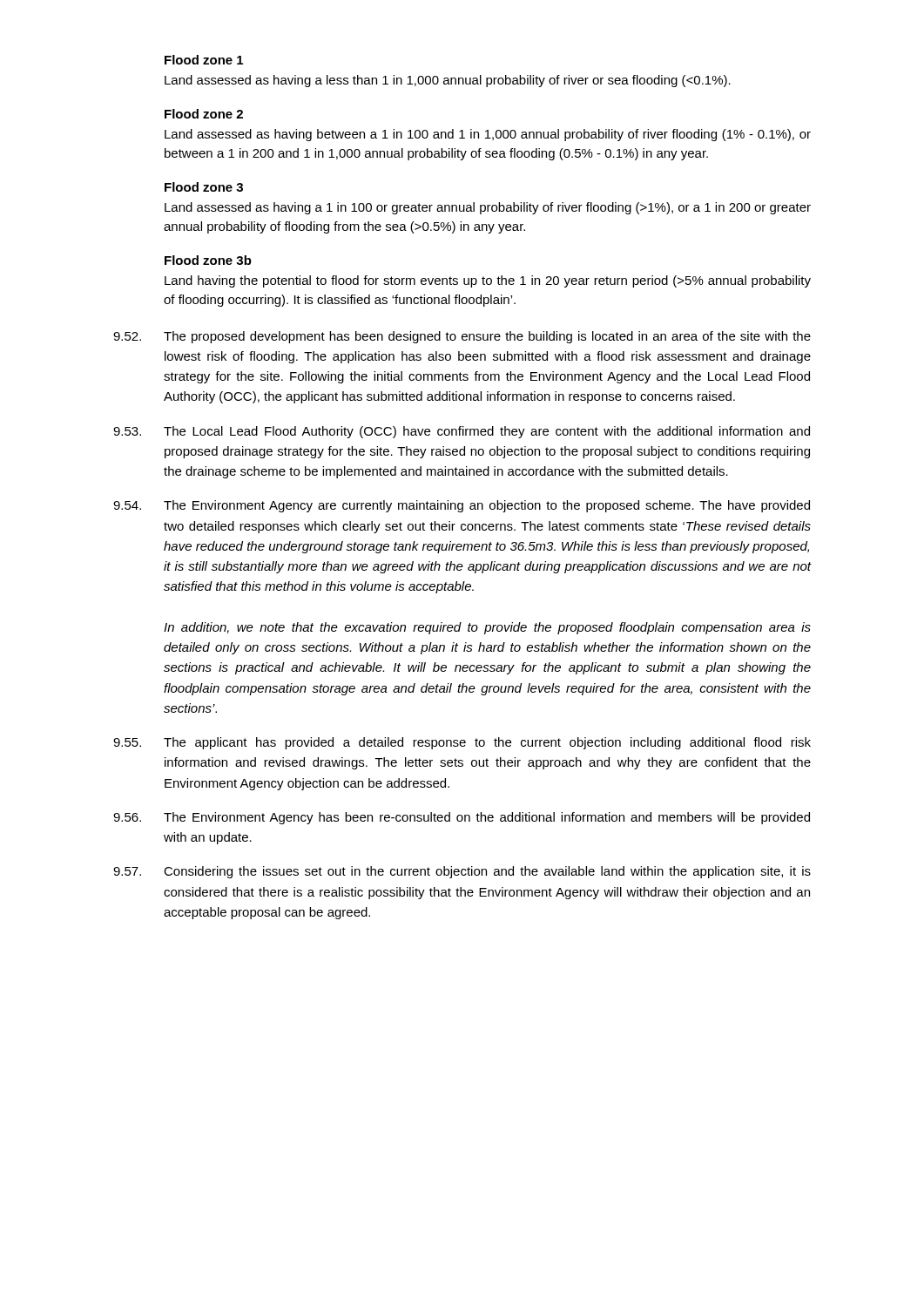Point to the text block starting "Flood zone 3"

coord(204,186)
